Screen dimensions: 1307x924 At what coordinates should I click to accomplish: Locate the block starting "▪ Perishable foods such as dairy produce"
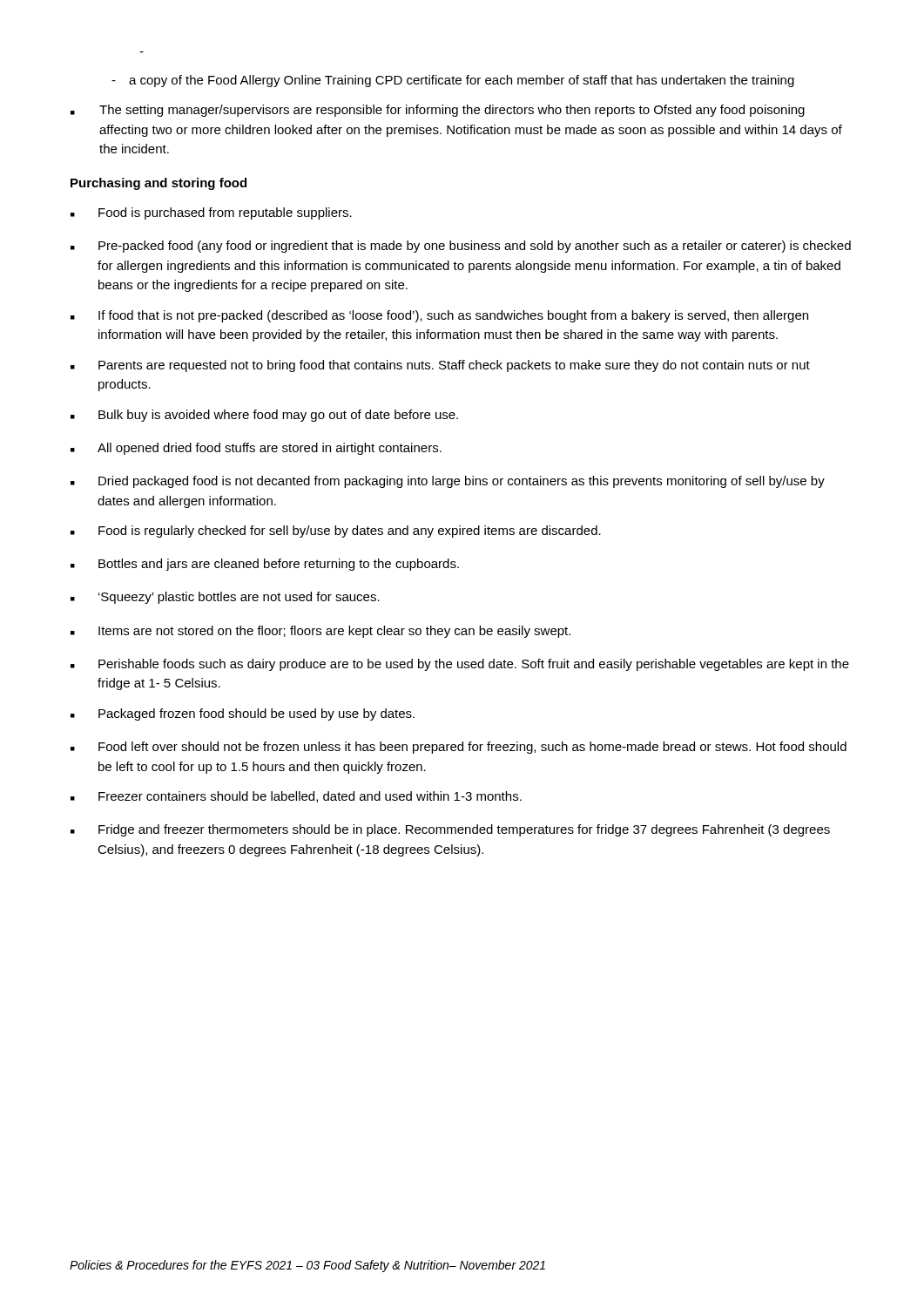click(x=462, y=674)
